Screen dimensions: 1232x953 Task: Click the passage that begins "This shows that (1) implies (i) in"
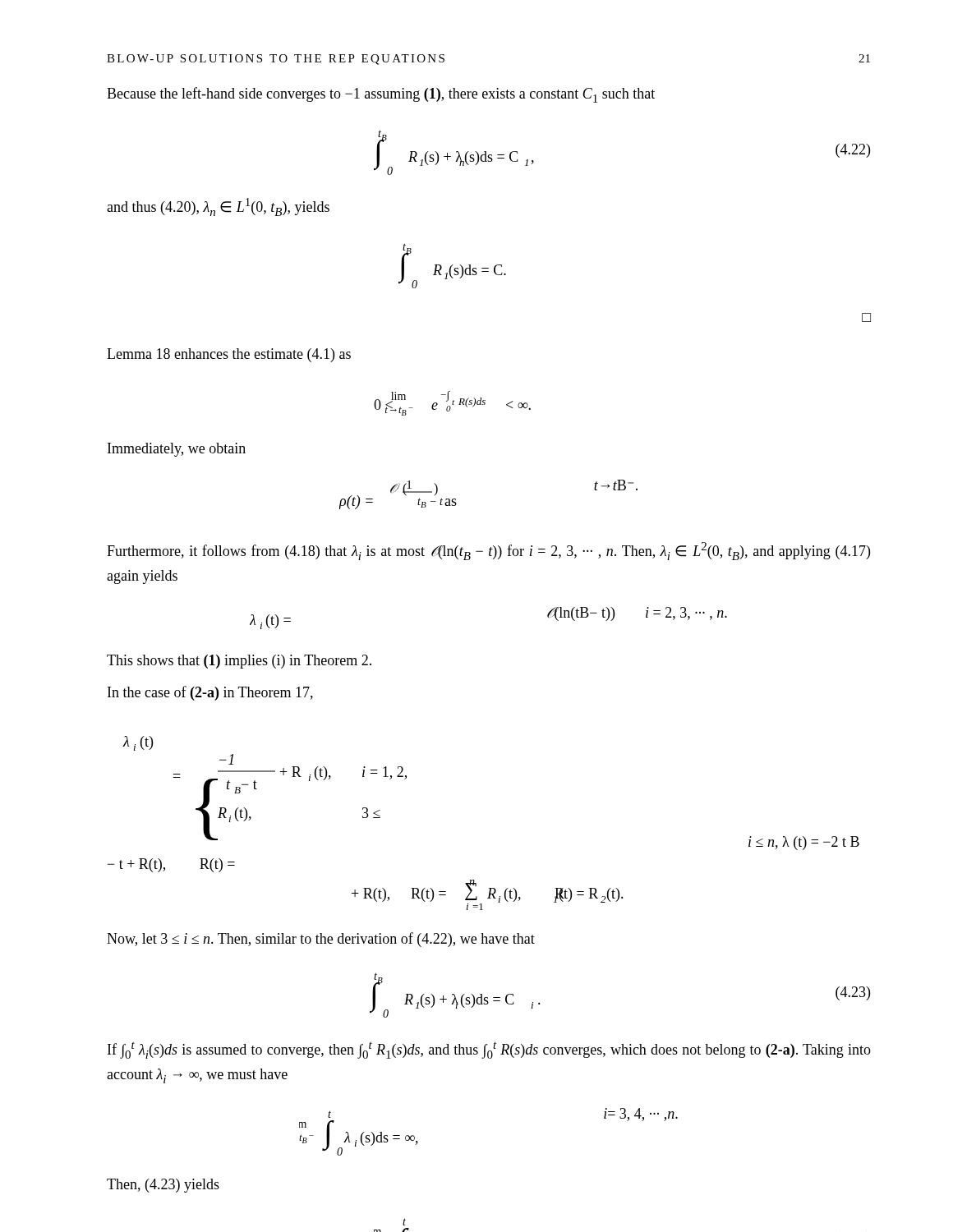coord(240,660)
